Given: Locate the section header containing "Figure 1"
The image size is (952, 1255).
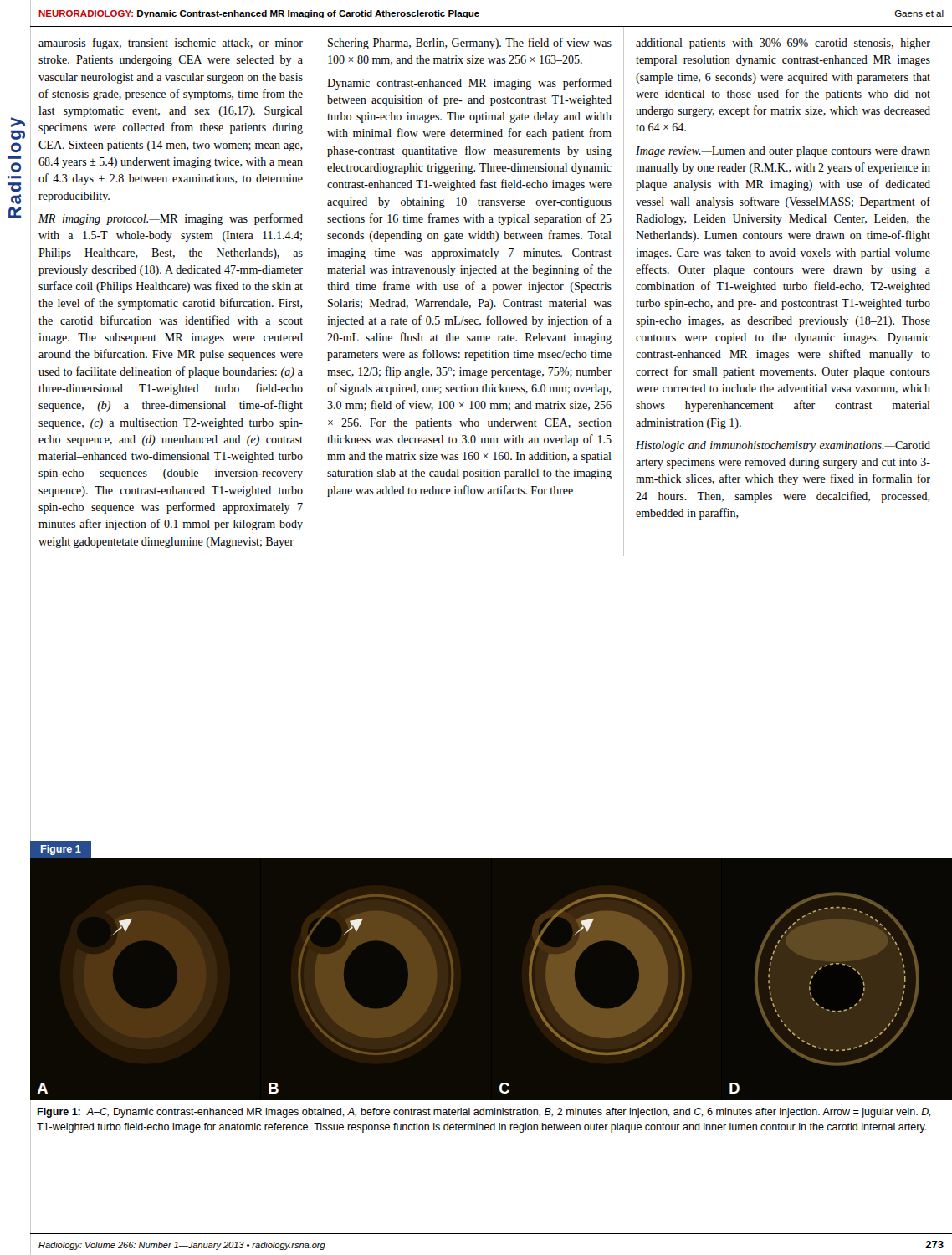Looking at the screenshot, I should tap(60, 849).
